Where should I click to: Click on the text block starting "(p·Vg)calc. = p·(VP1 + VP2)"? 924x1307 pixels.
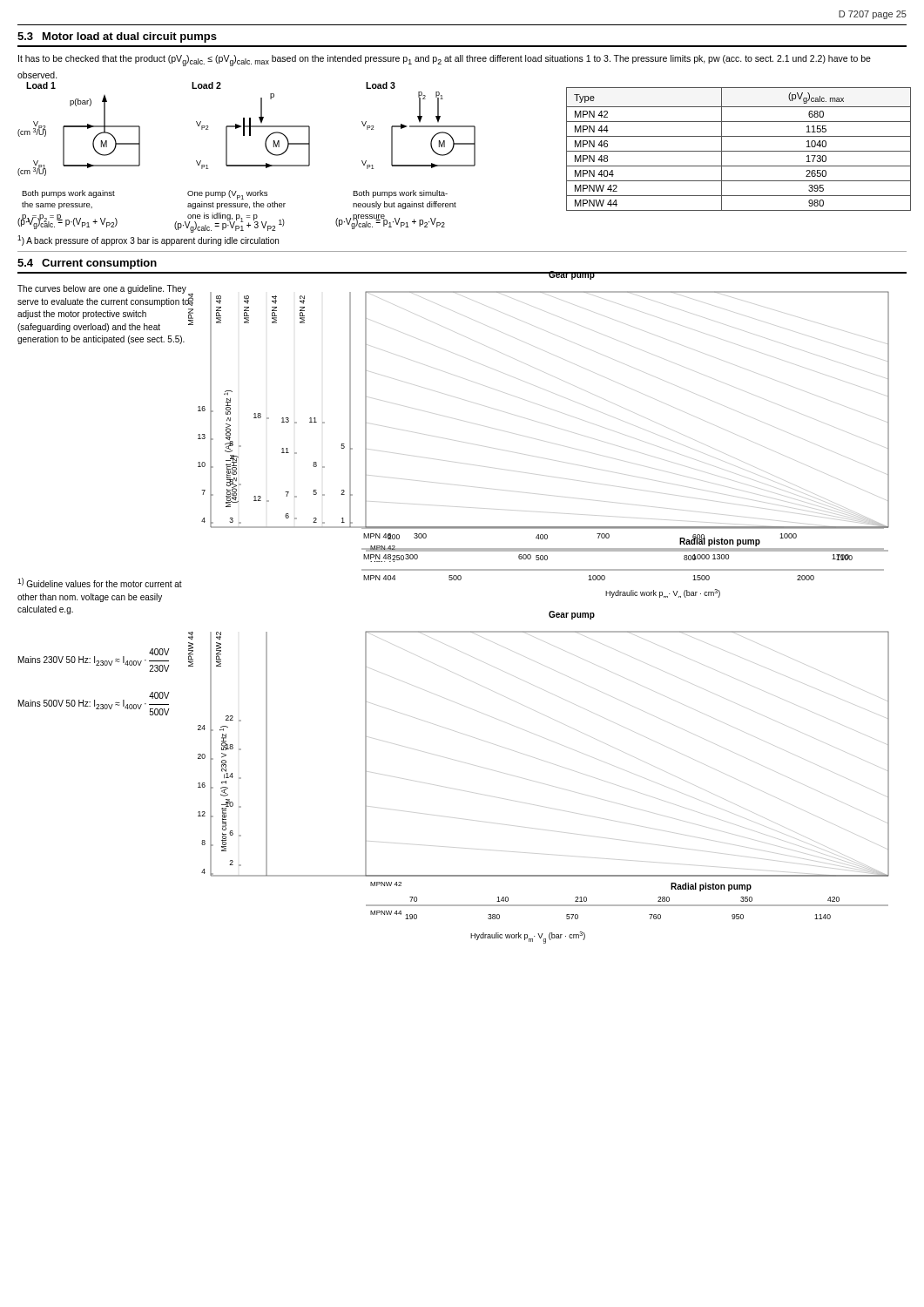(67, 223)
